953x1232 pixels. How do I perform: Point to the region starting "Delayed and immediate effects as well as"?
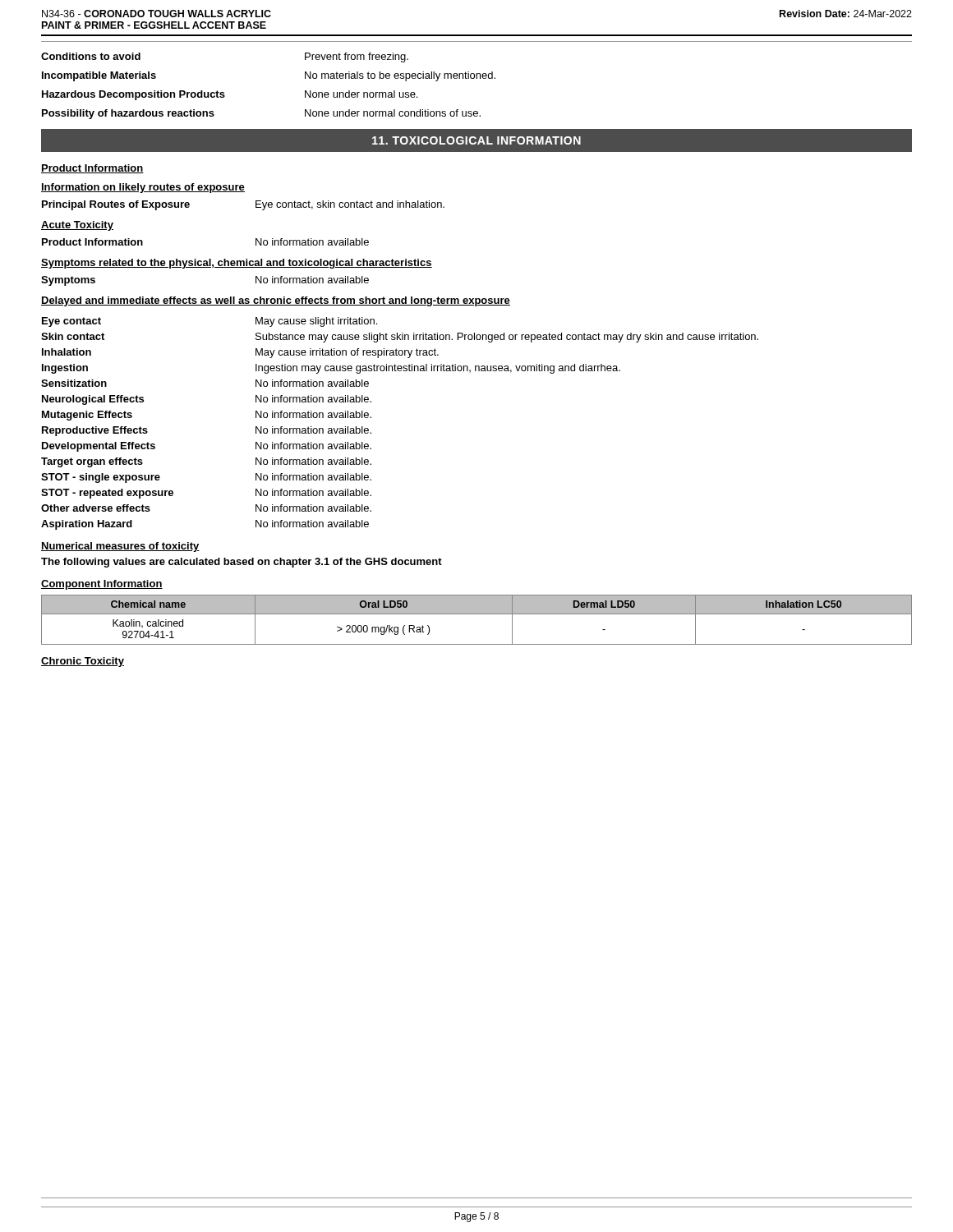point(276,300)
